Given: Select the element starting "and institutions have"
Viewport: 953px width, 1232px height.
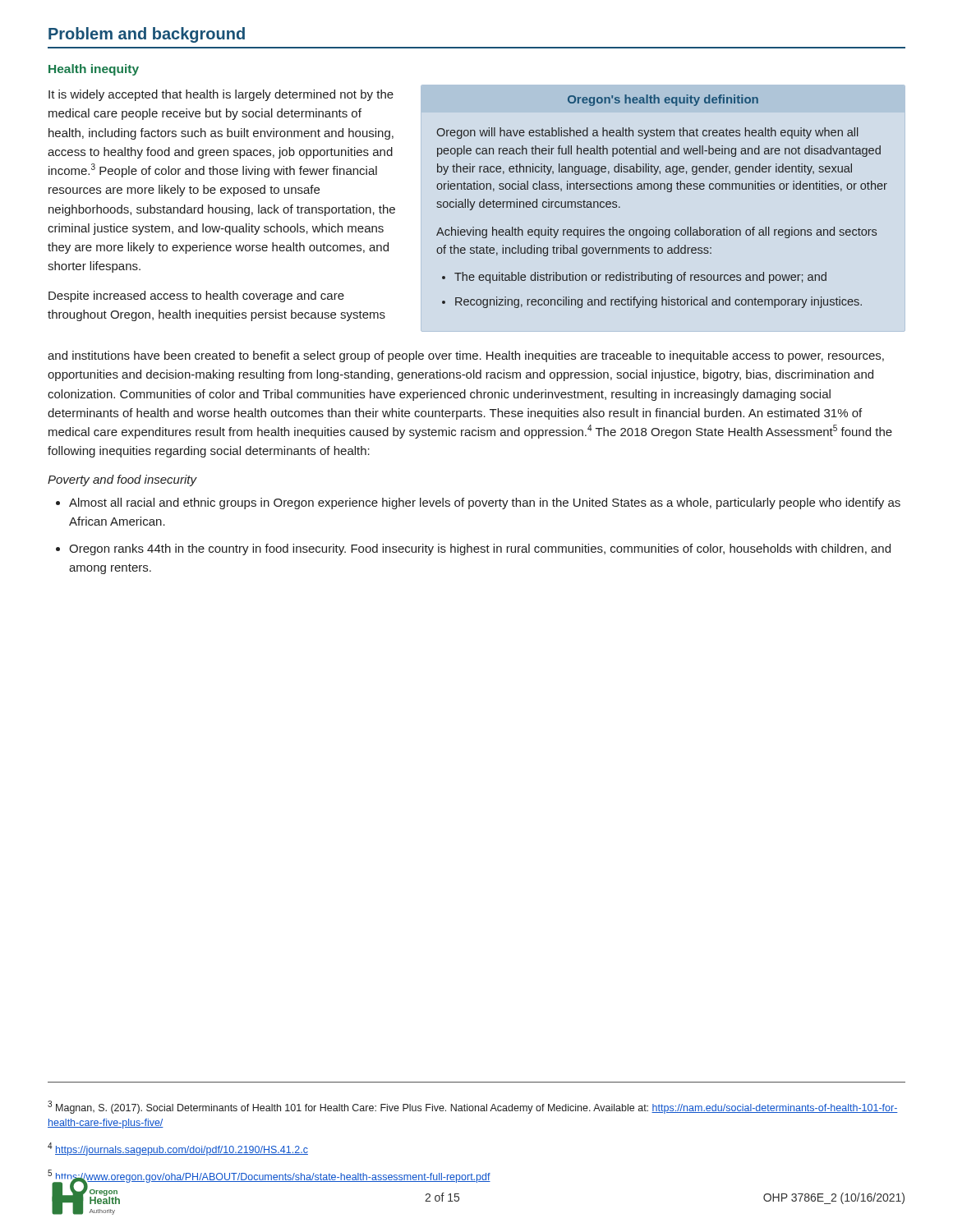Looking at the screenshot, I should [476, 403].
